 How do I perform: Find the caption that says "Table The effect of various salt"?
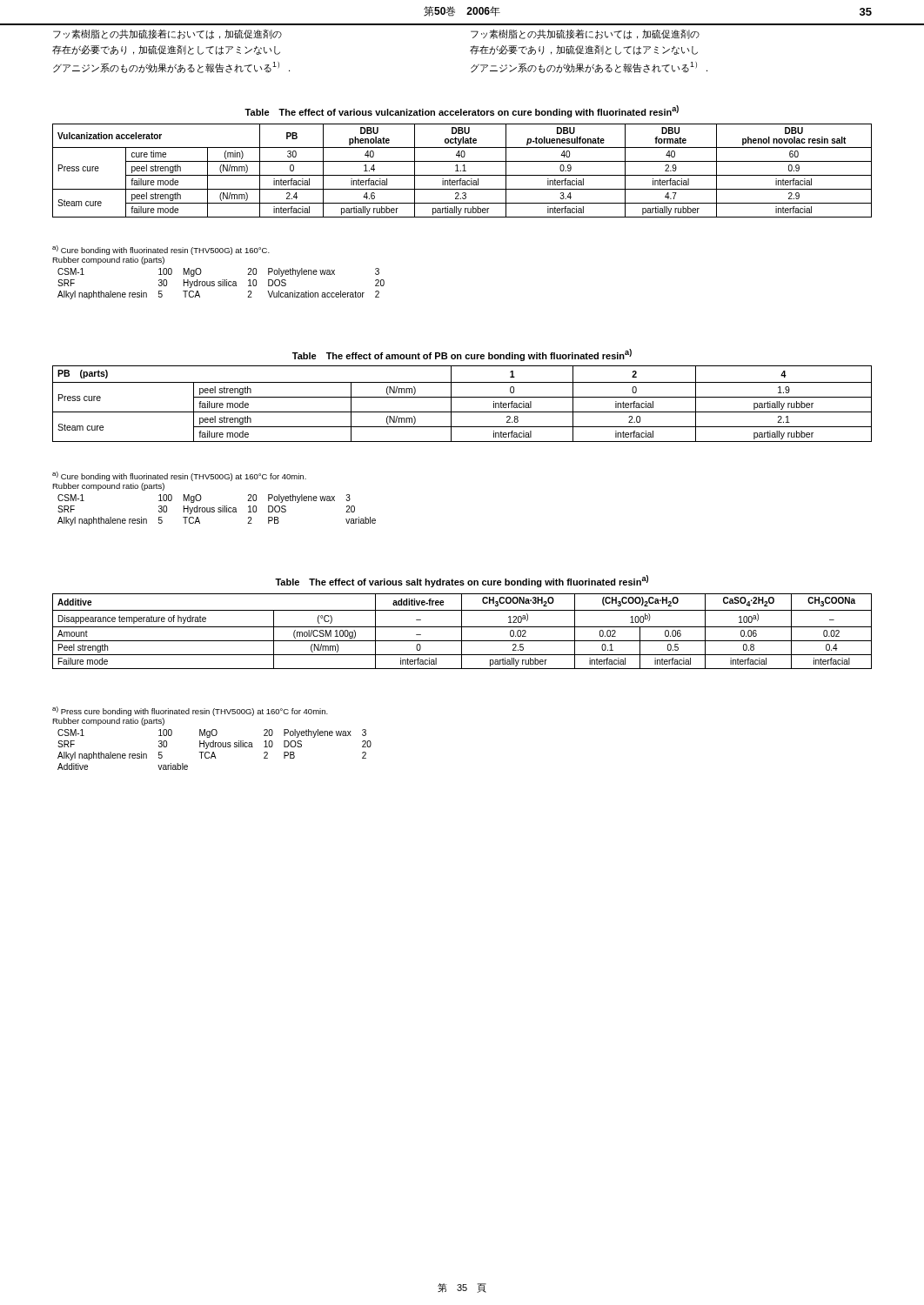(x=462, y=581)
